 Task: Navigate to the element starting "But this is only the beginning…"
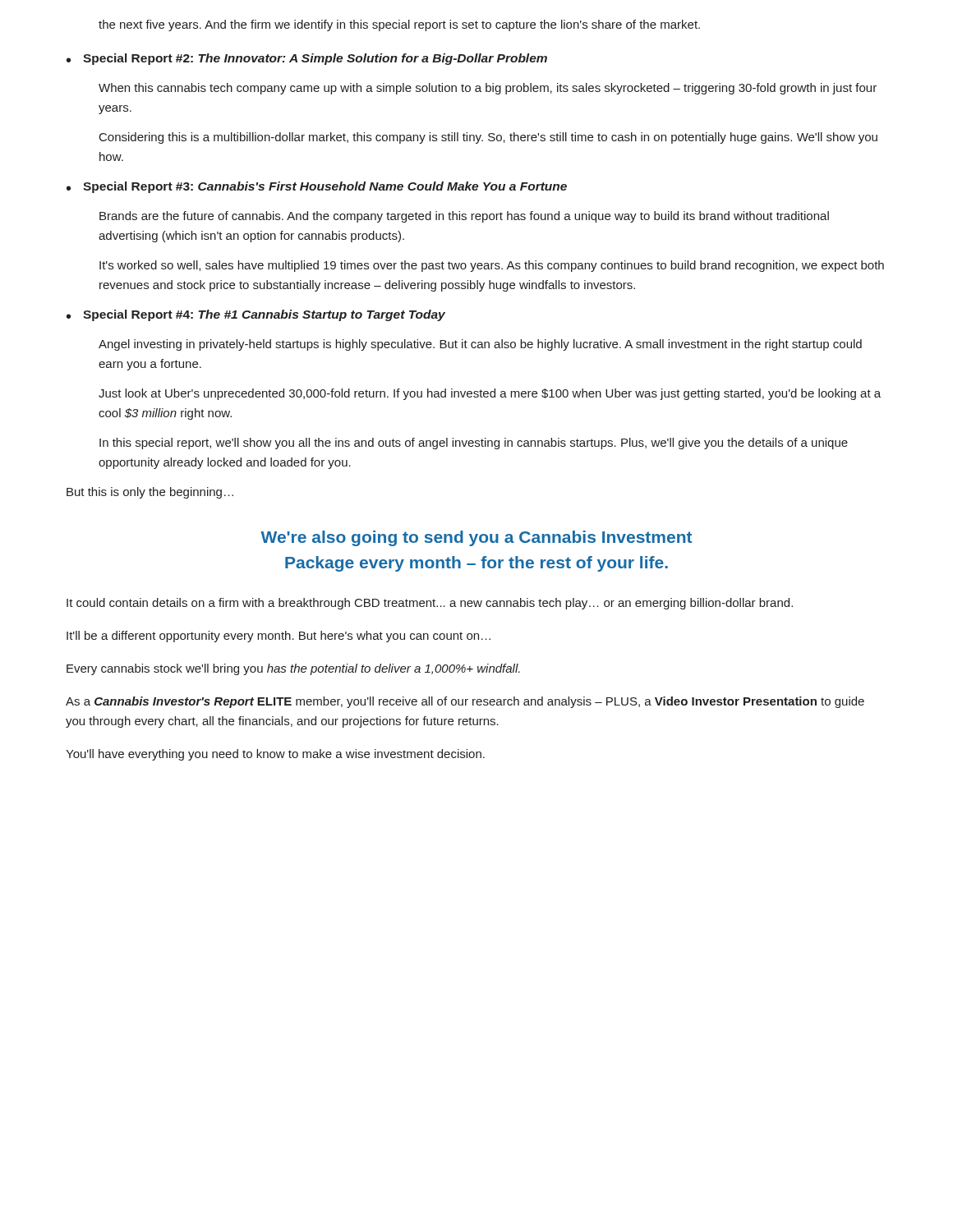[150, 492]
